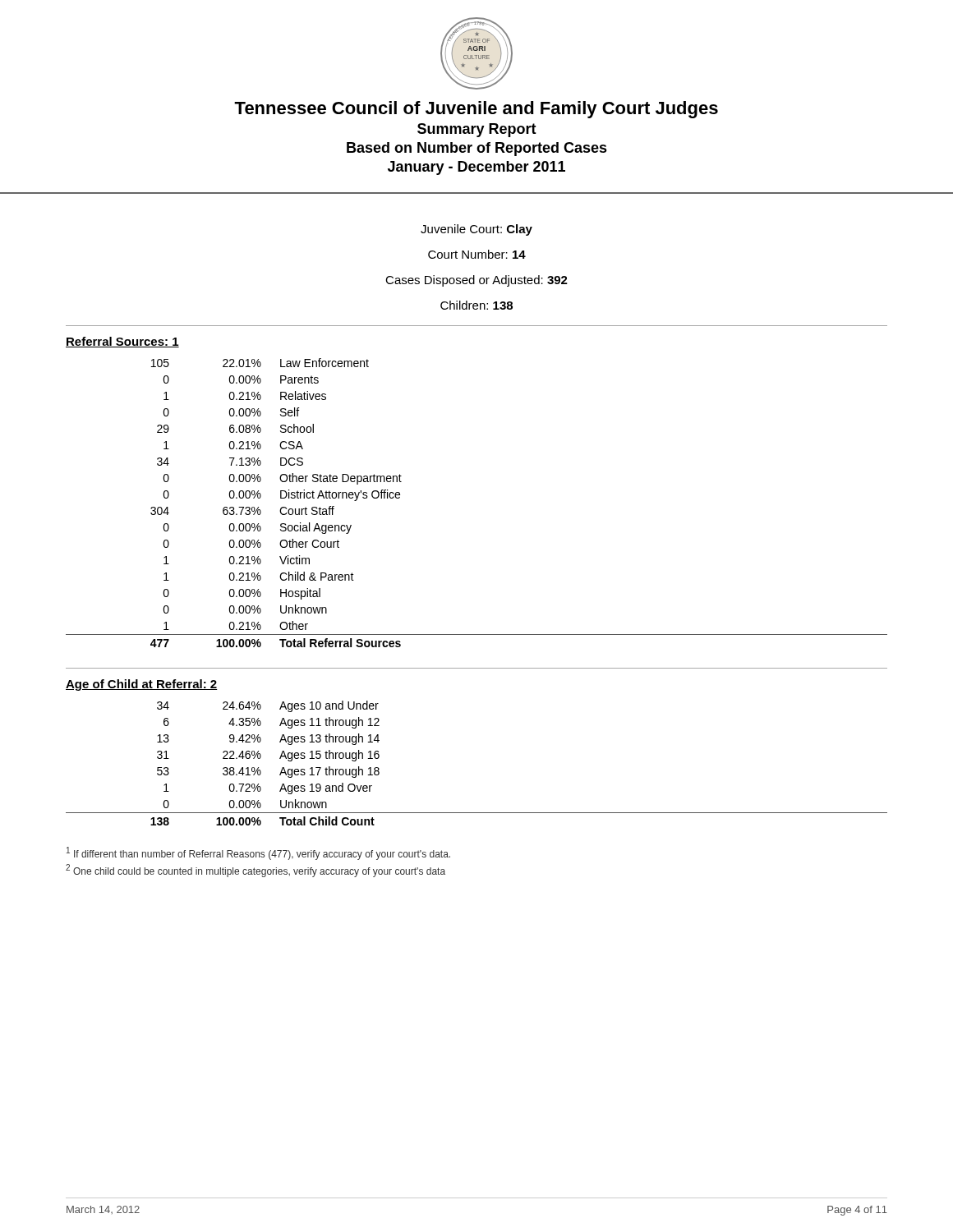953x1232 pixels.
Task: Select the text block starting "Based on Number of Reported"
Action: coord(476,148)
